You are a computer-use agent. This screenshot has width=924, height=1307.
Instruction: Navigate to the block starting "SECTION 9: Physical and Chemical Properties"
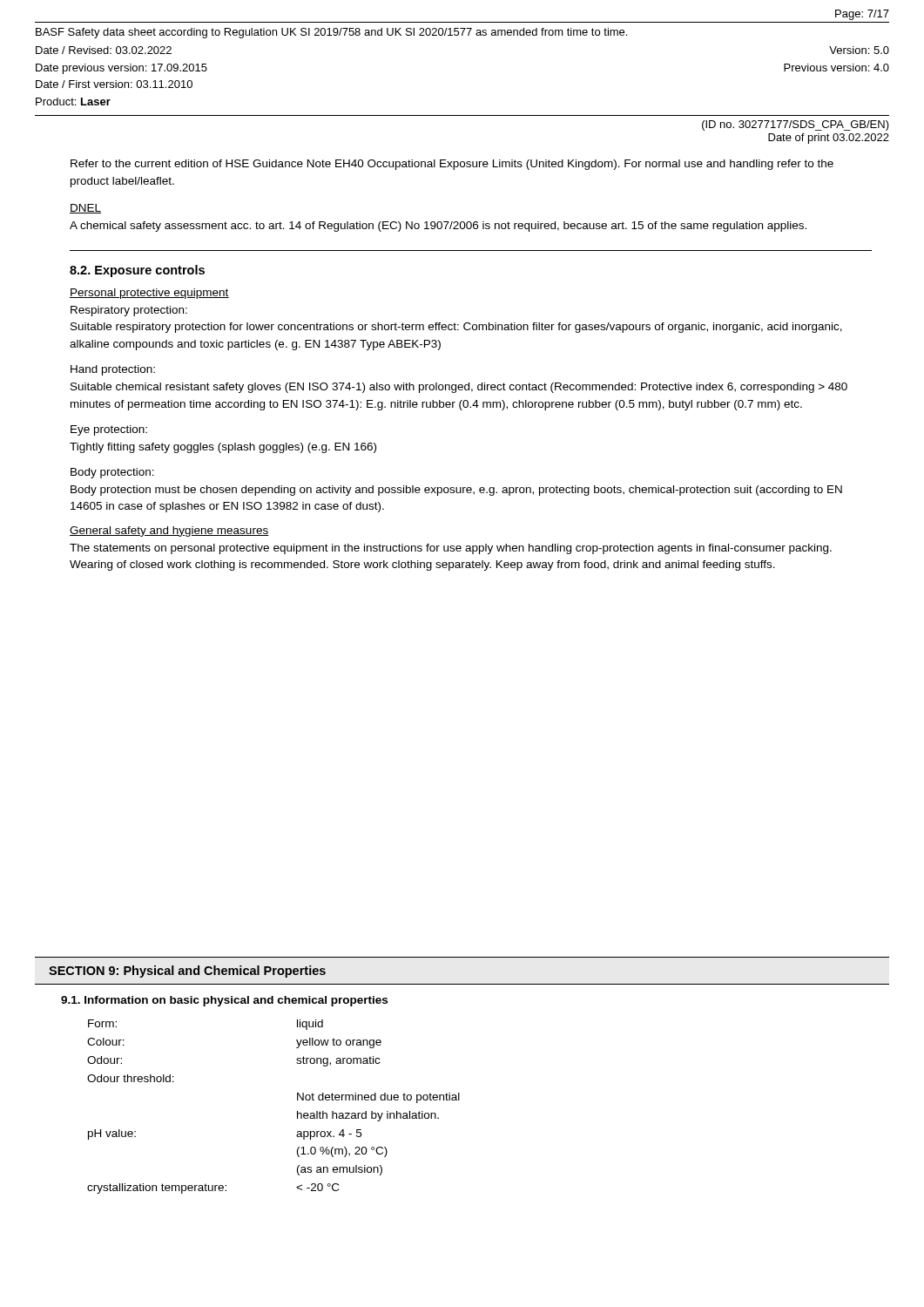(x=187, y=971)
